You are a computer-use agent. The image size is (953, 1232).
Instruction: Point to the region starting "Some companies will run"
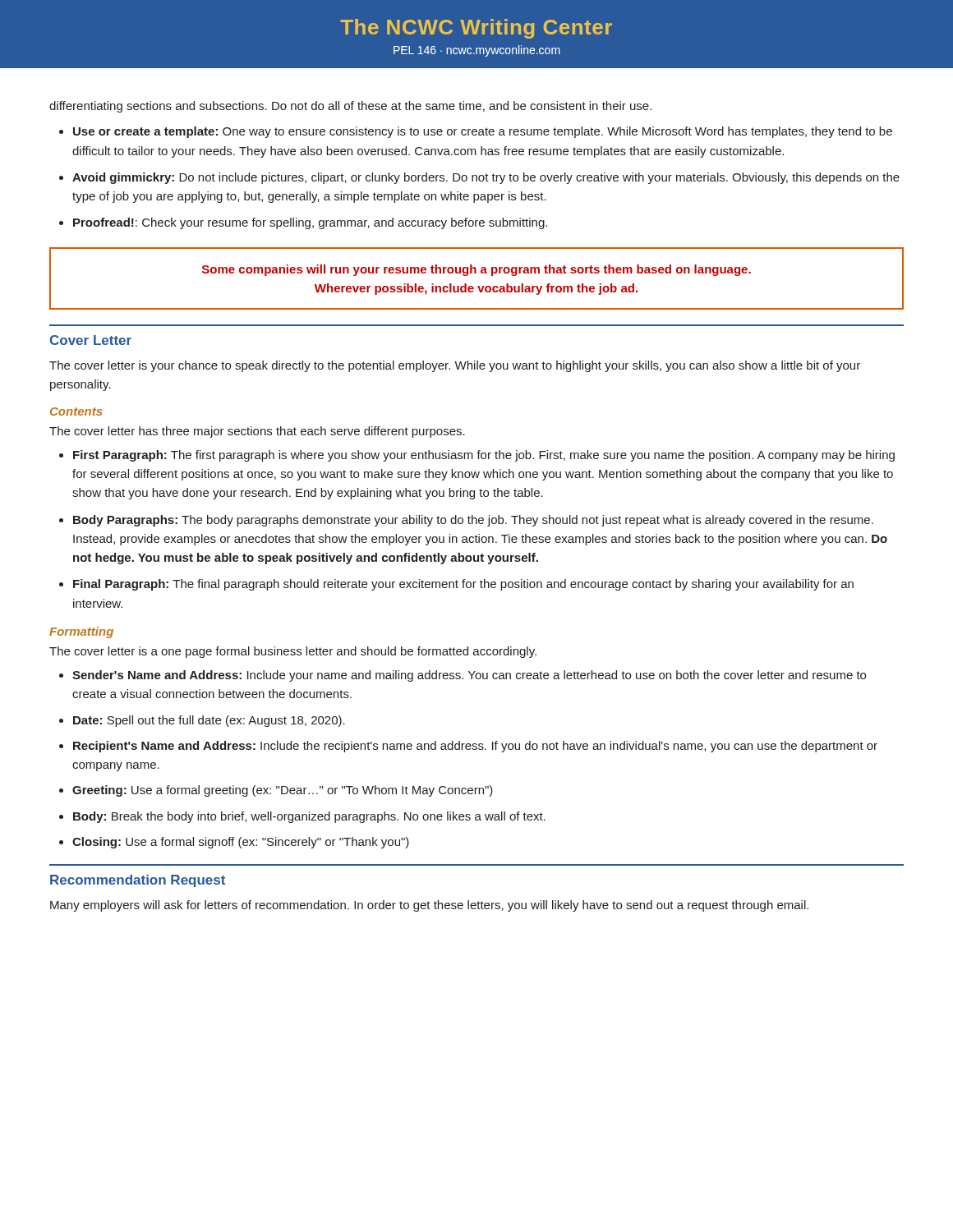[476, 278]
